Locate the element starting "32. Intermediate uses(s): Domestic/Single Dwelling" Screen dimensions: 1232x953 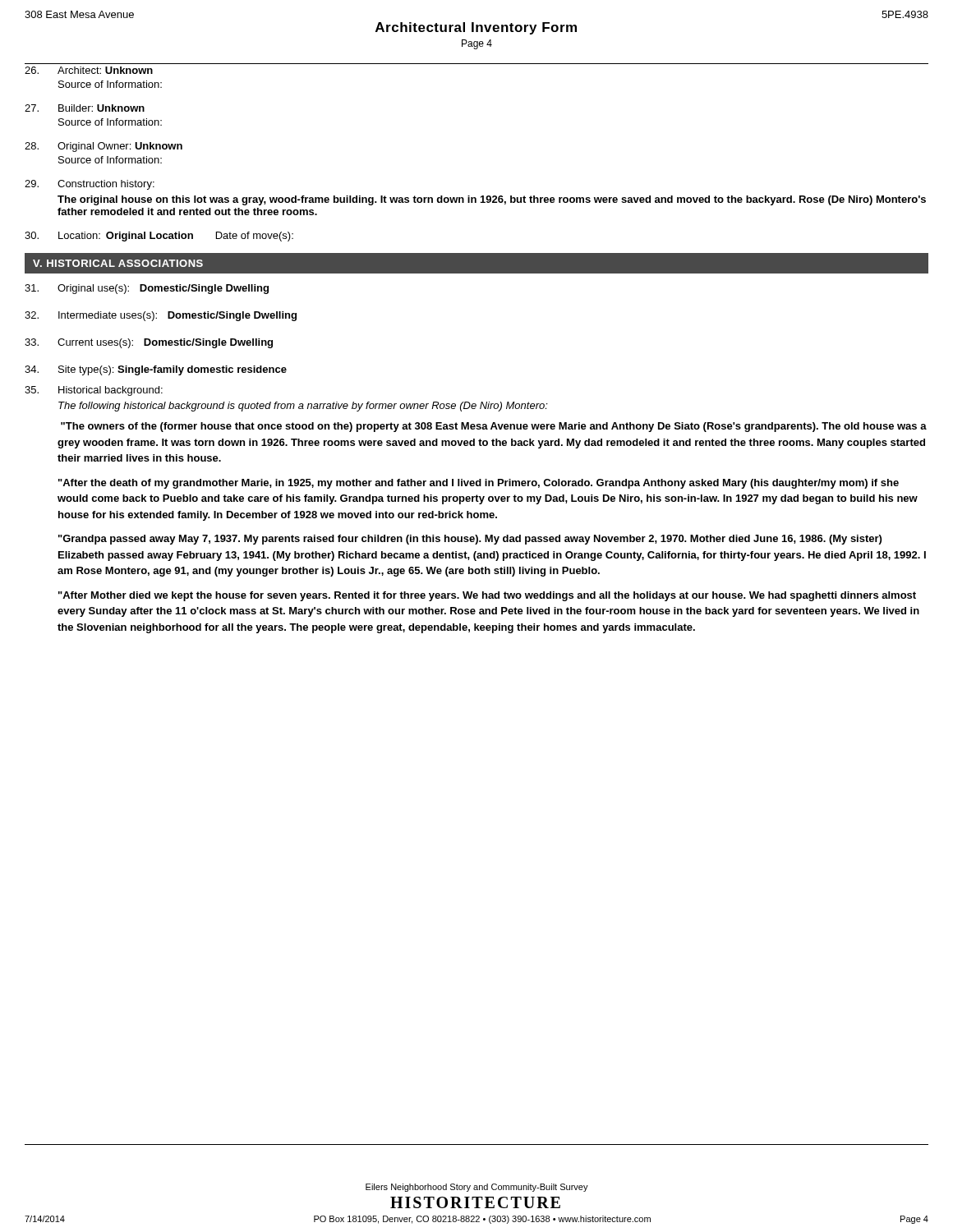tap(110, 316)
